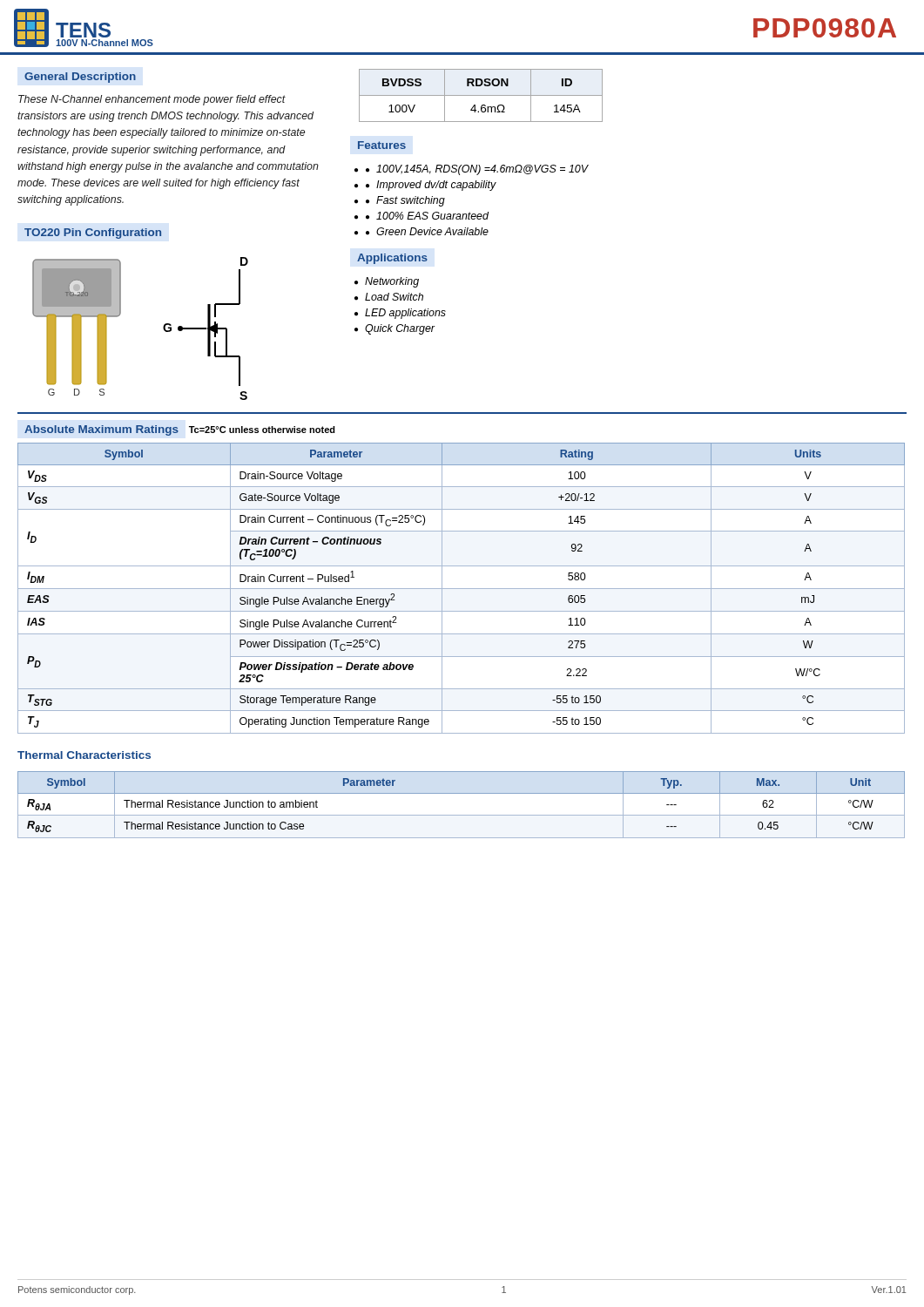Where does it say "●Quick Charger"?
This screenshot has height=1307, width=924.
coord(394,329)
